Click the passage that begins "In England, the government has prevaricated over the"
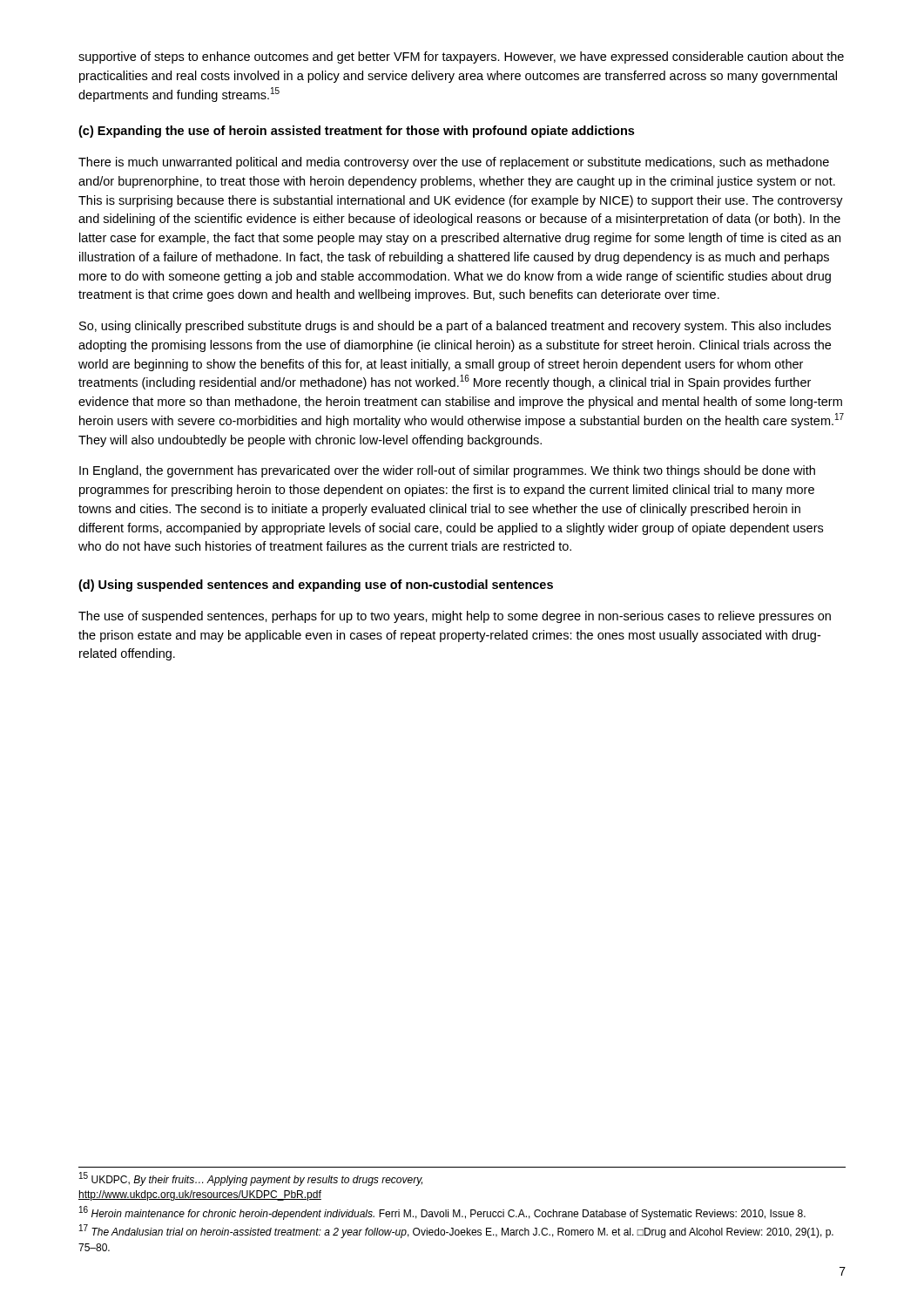 tap(462, 509)
